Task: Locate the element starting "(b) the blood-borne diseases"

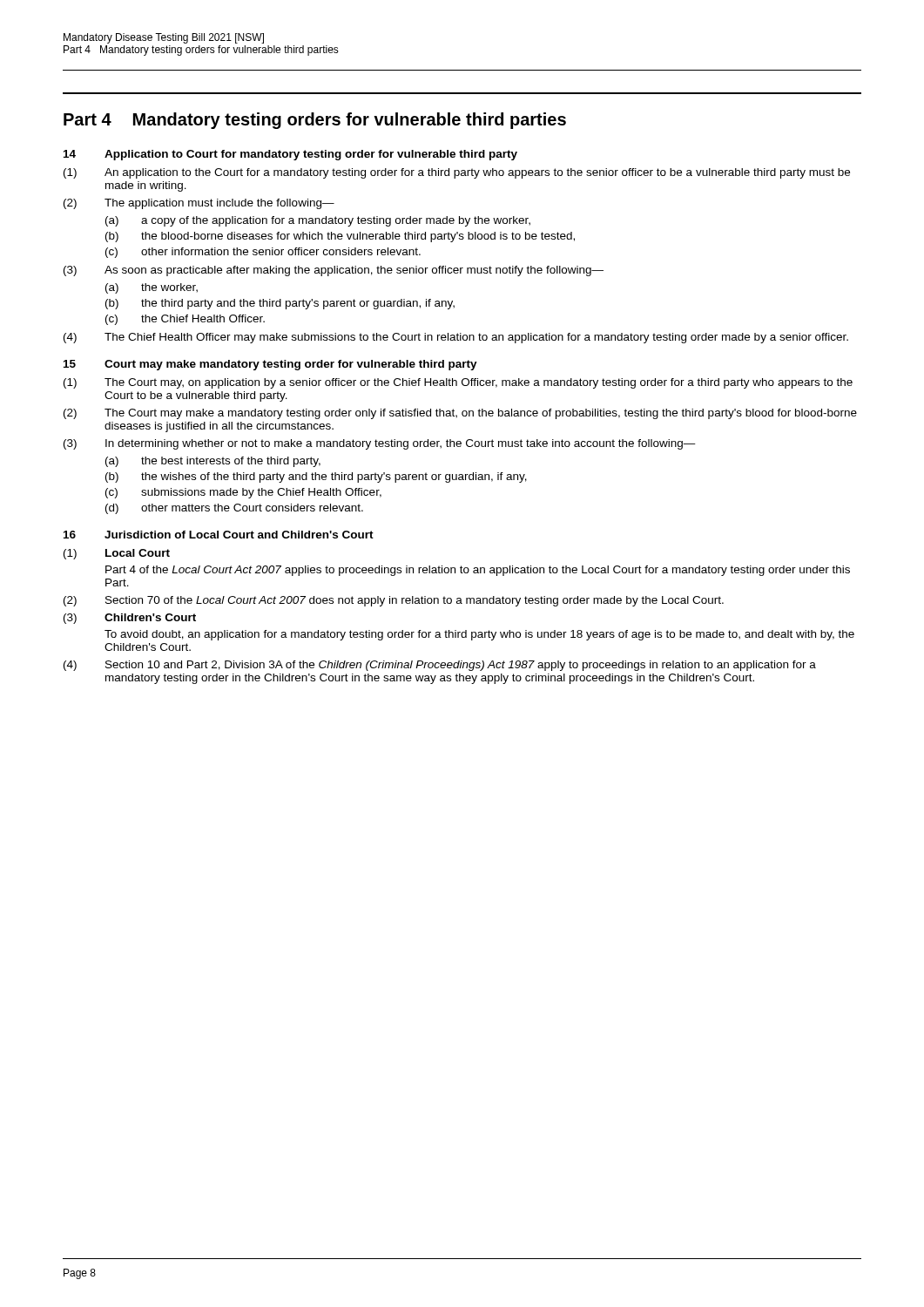Action: click(483, 236)
